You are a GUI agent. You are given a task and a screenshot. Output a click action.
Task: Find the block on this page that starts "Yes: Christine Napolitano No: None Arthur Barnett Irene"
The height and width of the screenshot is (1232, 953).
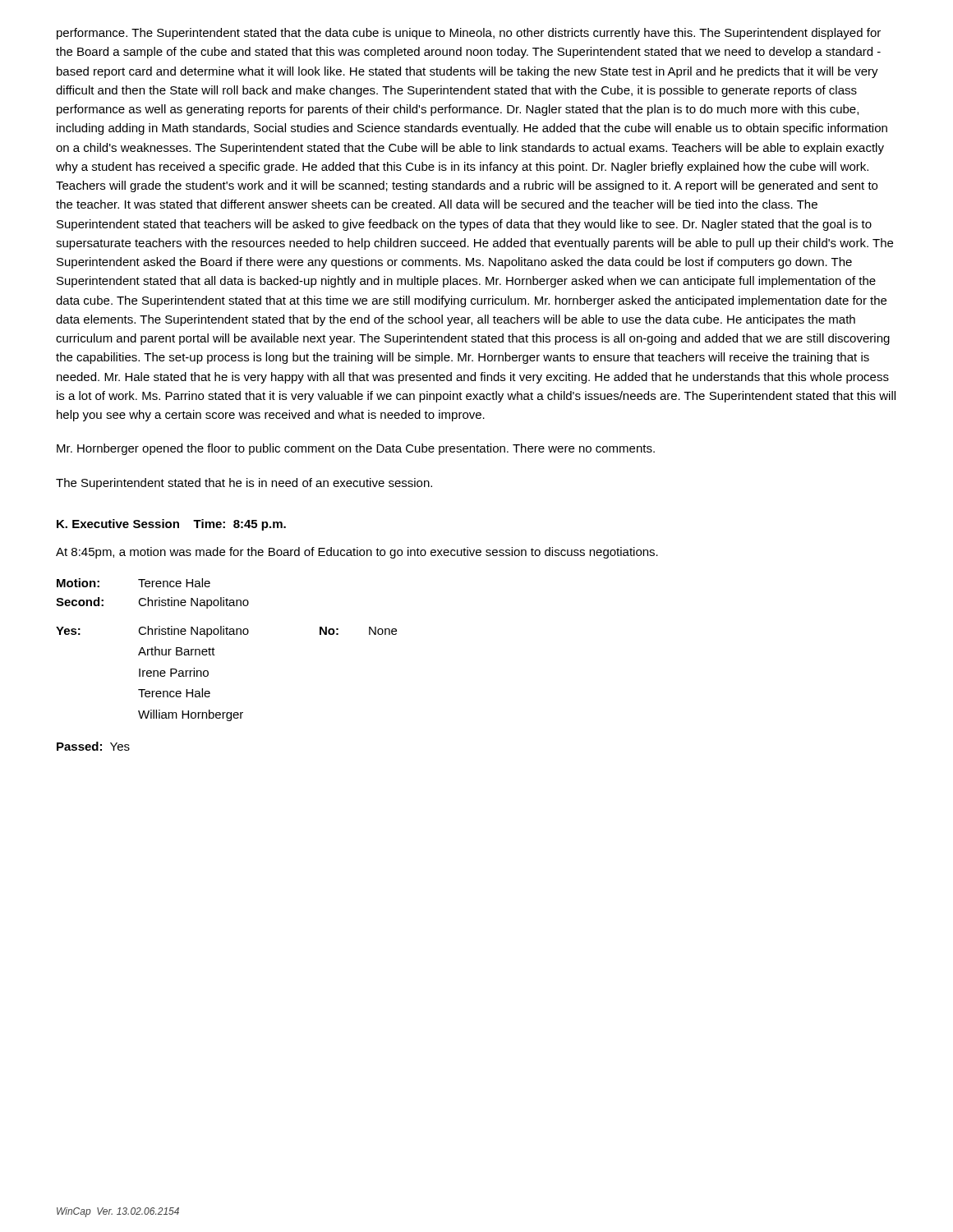(x=226, y=632)
